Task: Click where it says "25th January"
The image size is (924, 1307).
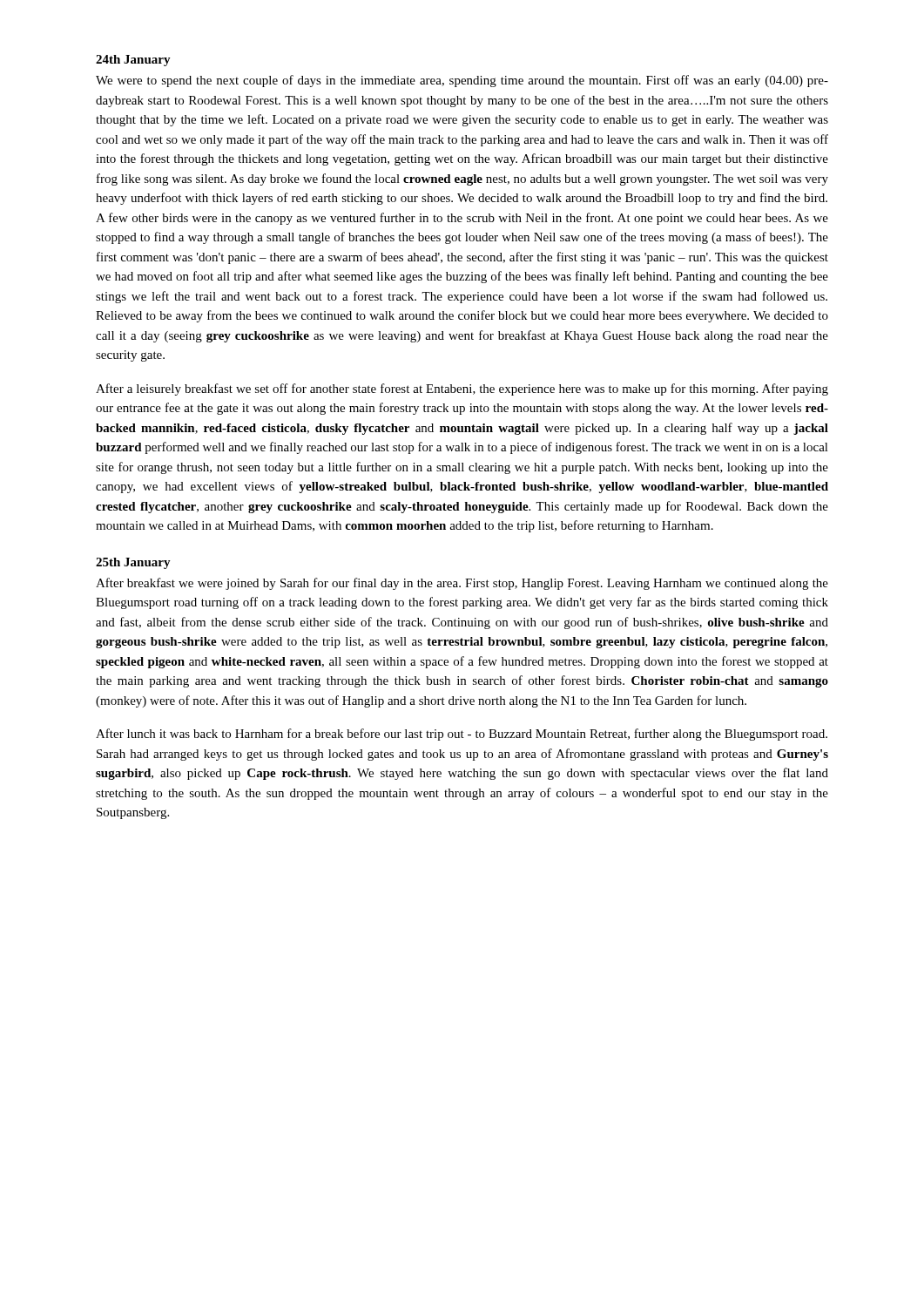Action: pyautogui.click(x=133, y=562)
